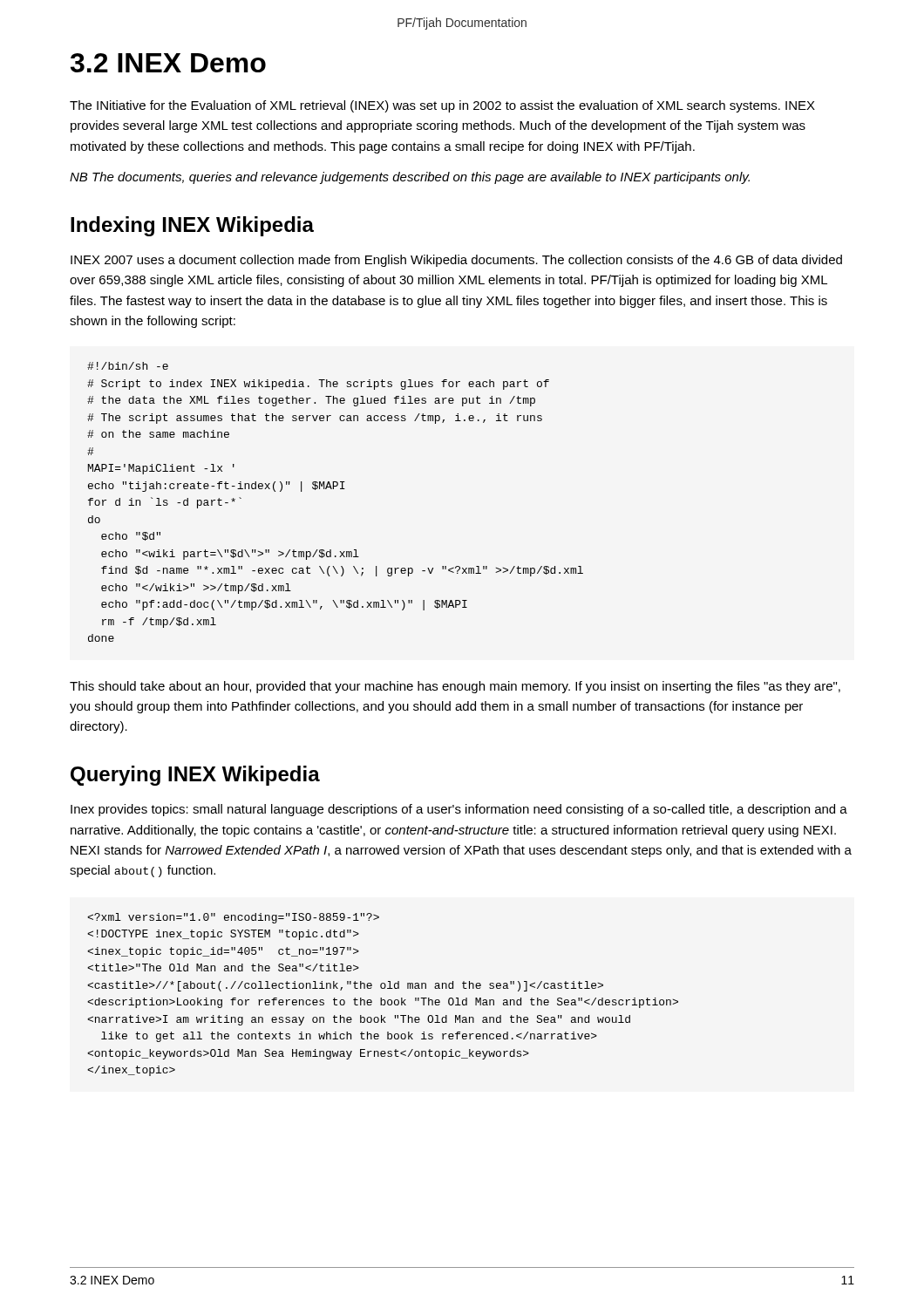This screenshot has height=1308, width=924.
Task: Click on the passage starting "Inex provides topics: small natural language"
Action: (462, 840)
